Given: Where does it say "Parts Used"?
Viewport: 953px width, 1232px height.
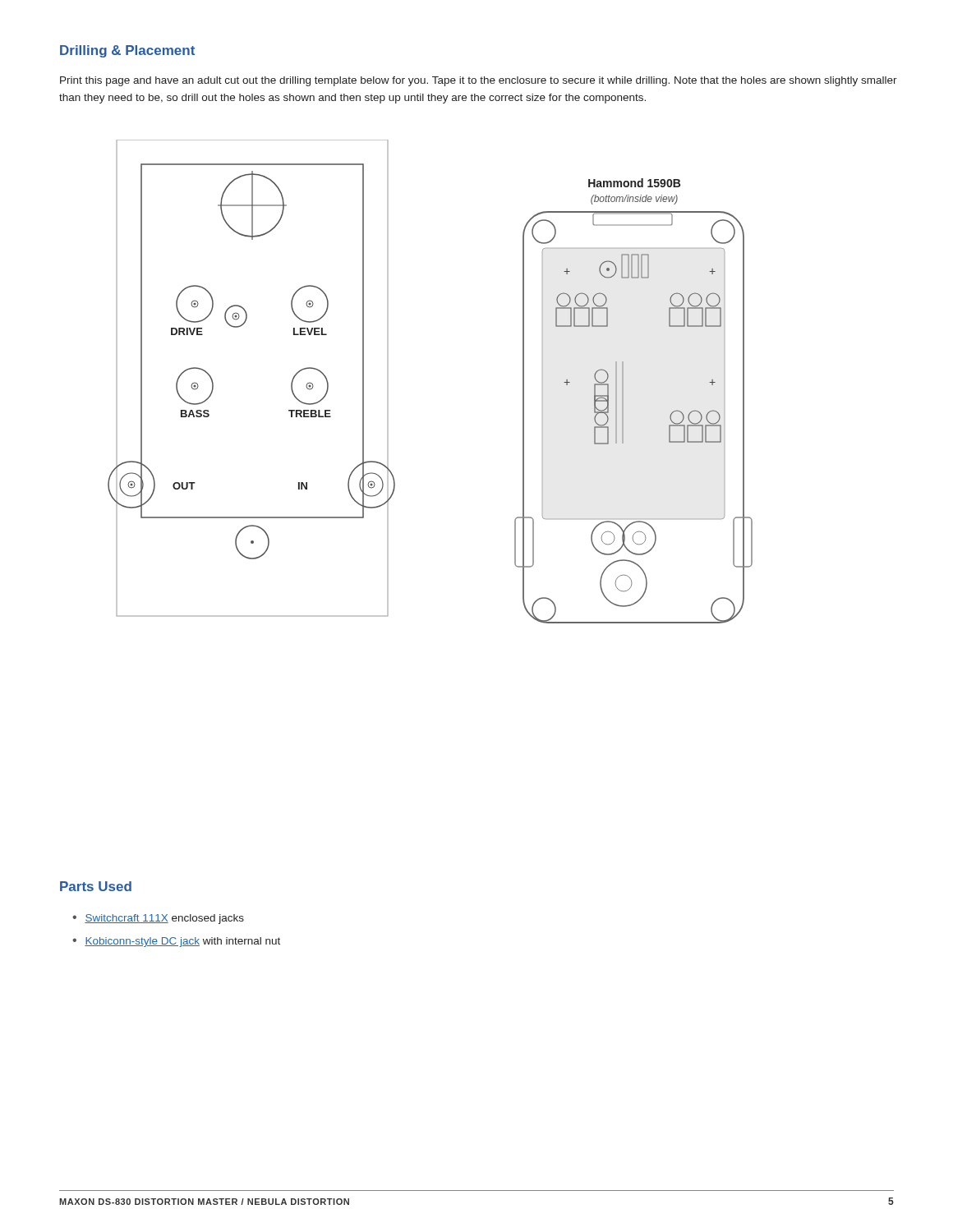Looking at the screenshot, I should pyautogui.click(x=96, y=887).
